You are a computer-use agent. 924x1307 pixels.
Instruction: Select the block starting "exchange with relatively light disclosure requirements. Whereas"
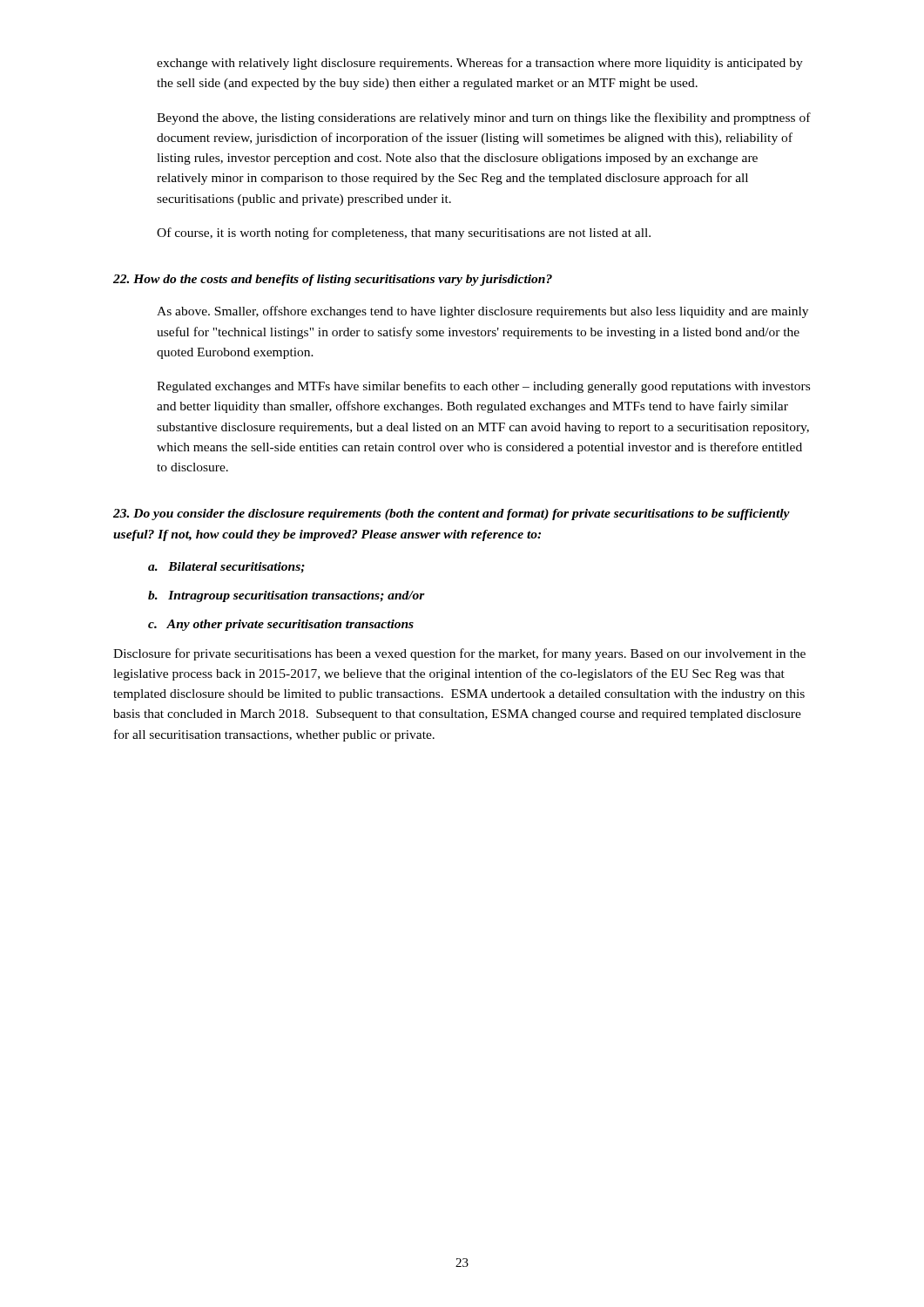point(480,72)
